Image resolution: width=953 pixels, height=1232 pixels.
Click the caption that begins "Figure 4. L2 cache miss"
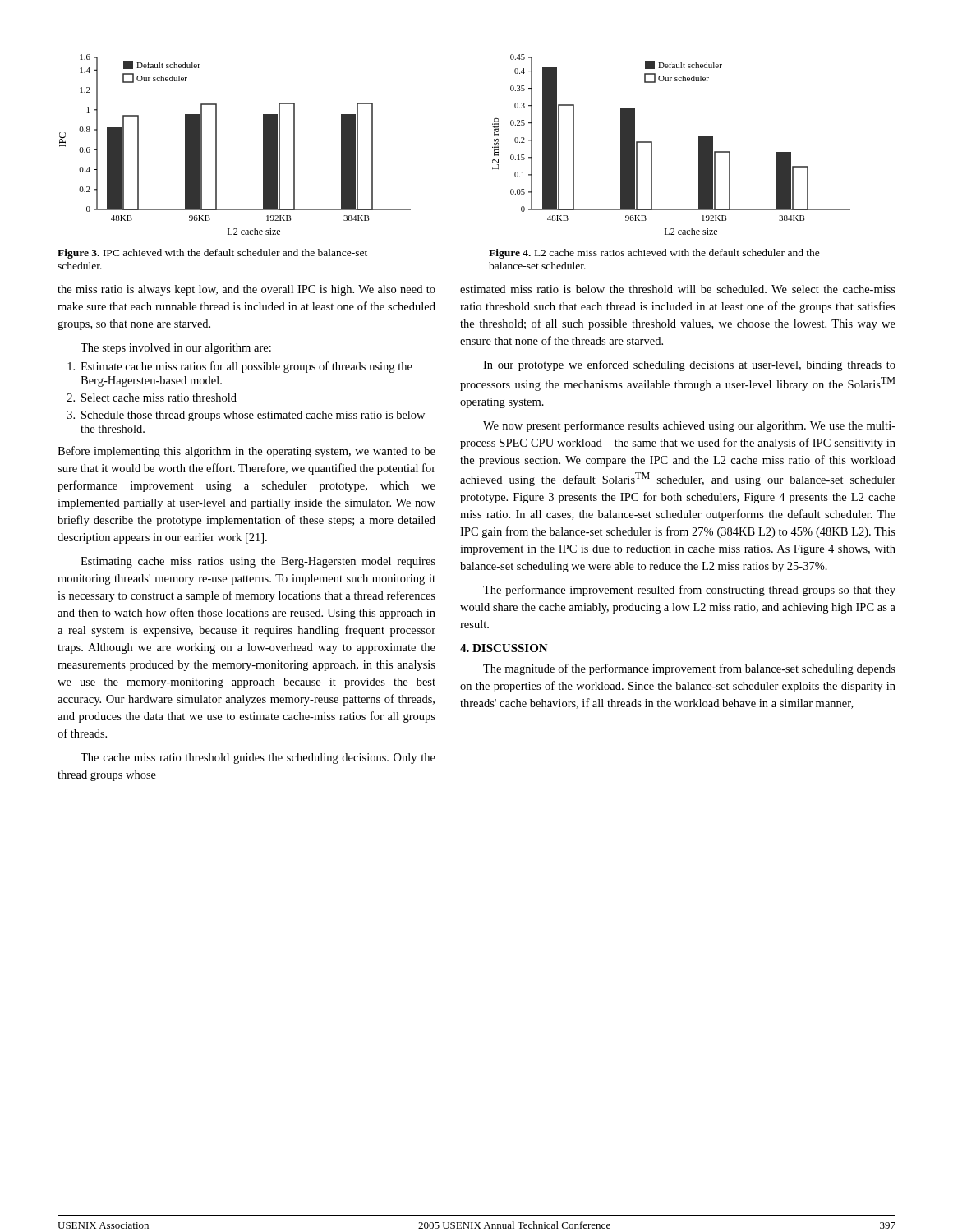click(x=654, y=259)
